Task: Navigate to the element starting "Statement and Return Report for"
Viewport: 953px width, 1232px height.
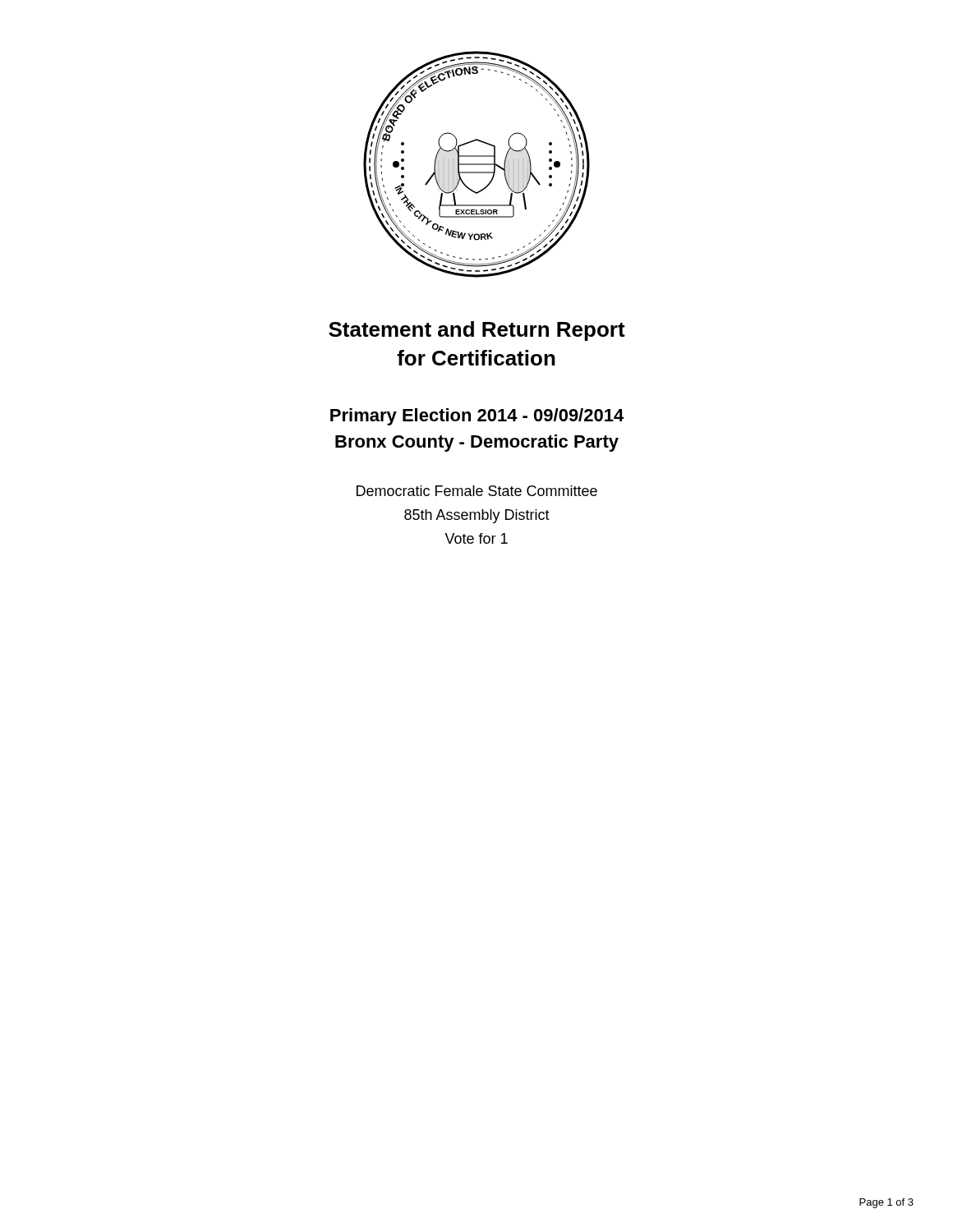Action: tap(476, 344)
